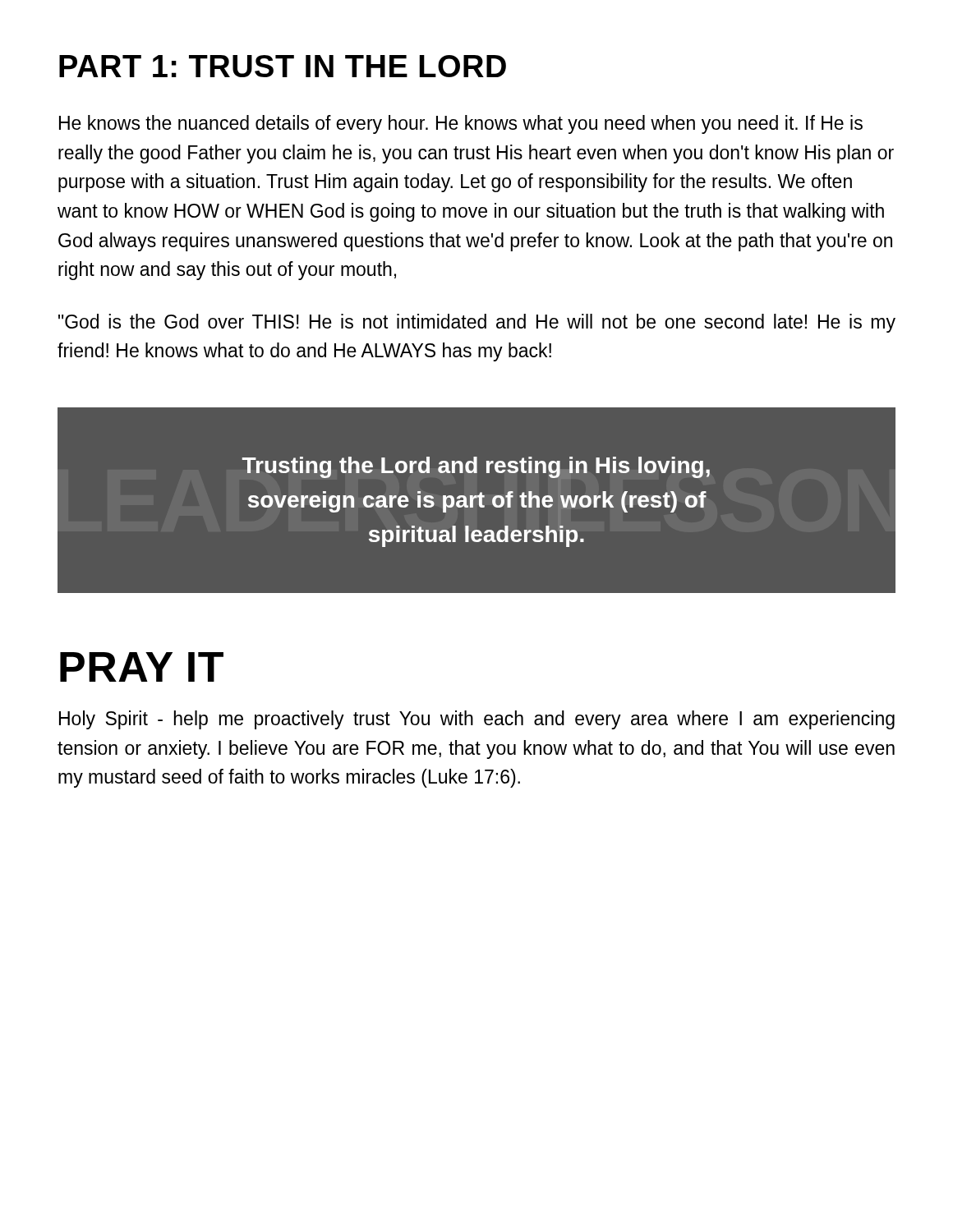Locate the block starting "Holy Spirit -"
The image size is (953, 1232).
click(476, 749)
